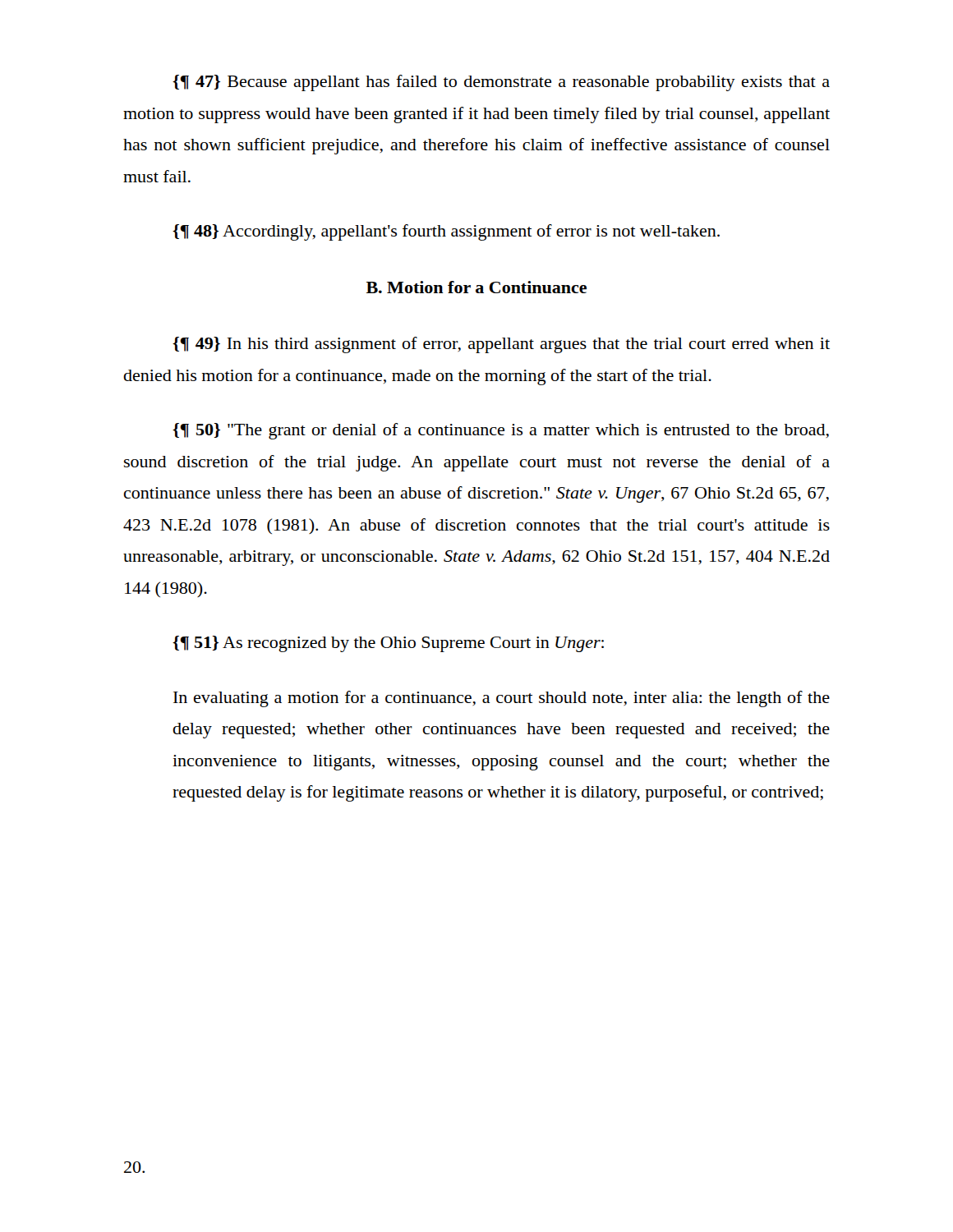Screen dimensions: 1232x953
Task: Navigate to the element starting "In evaluating a"
Action: pyautogui.click(x=501, y=744)
